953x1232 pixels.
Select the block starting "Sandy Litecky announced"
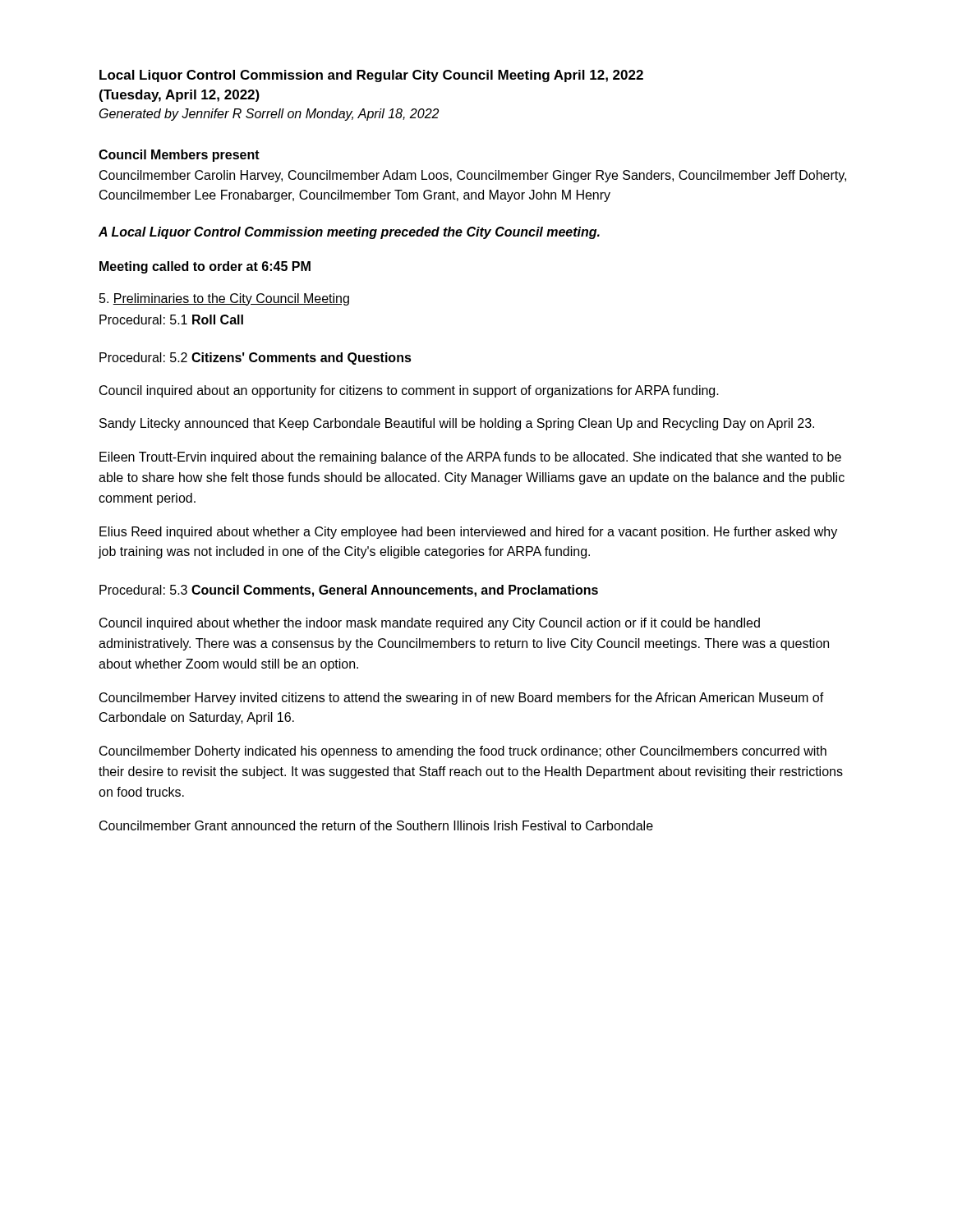457,424
